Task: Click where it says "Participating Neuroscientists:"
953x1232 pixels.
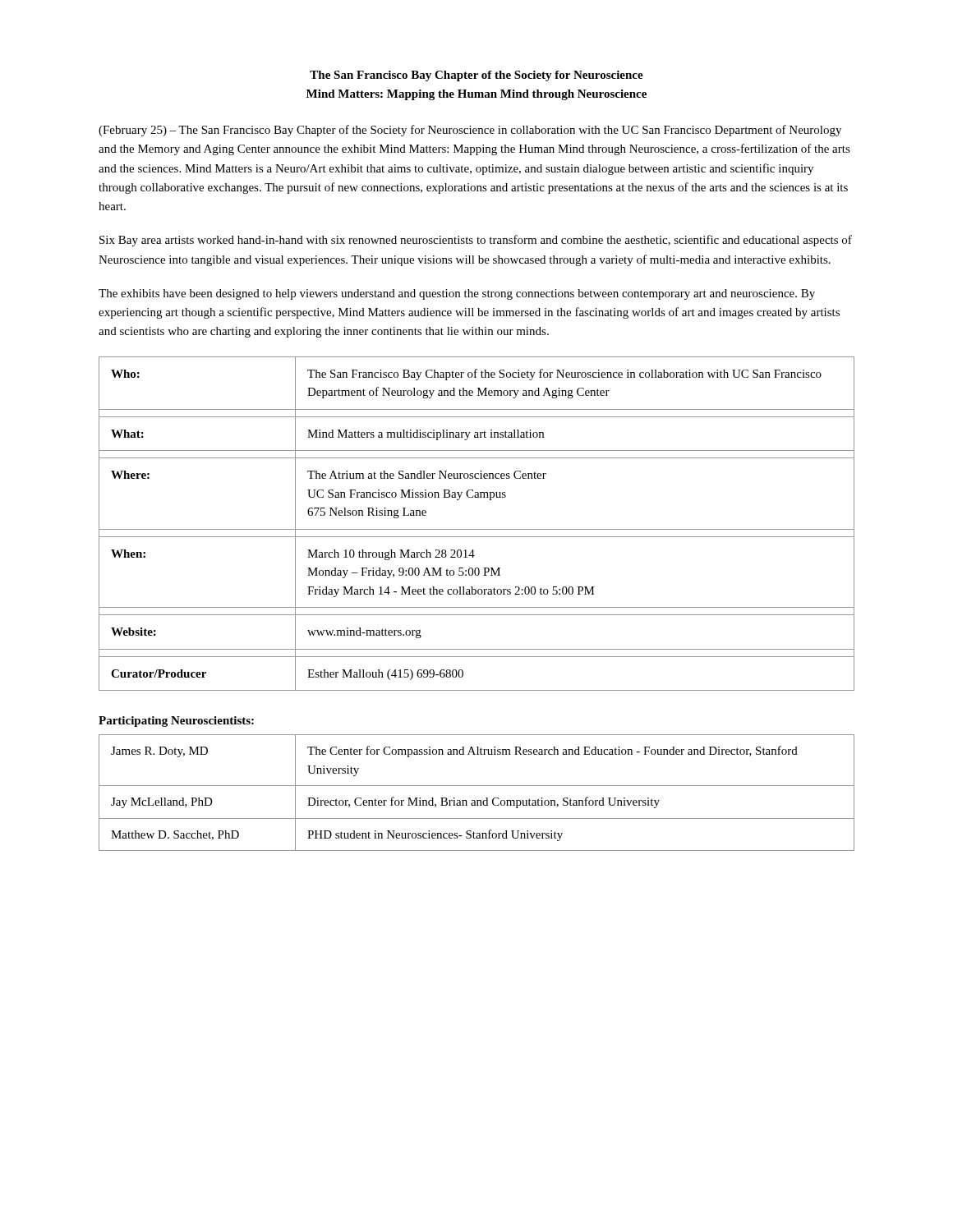Action: [176, 722]
